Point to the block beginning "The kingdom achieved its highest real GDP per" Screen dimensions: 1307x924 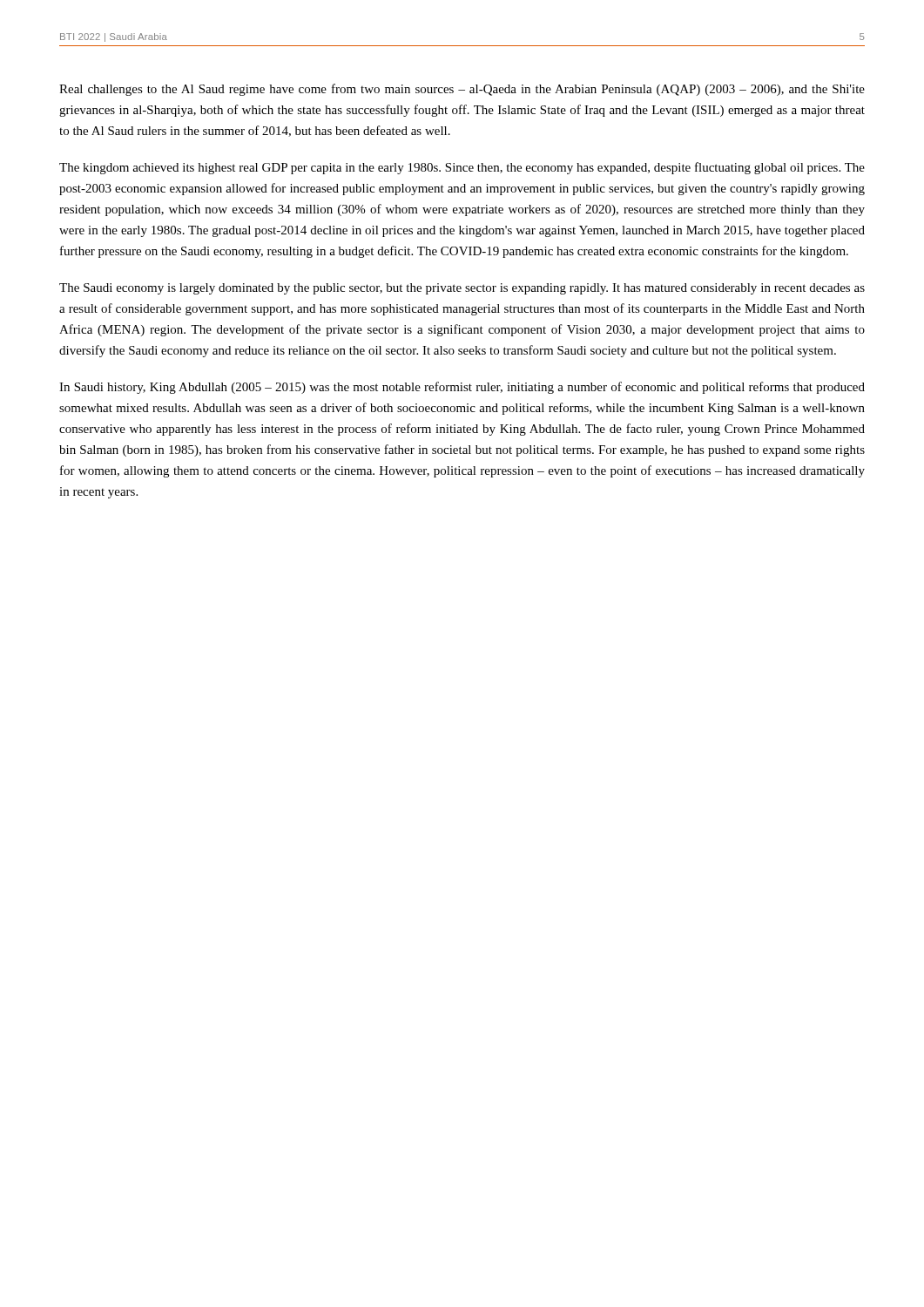(x=462, y=209)
